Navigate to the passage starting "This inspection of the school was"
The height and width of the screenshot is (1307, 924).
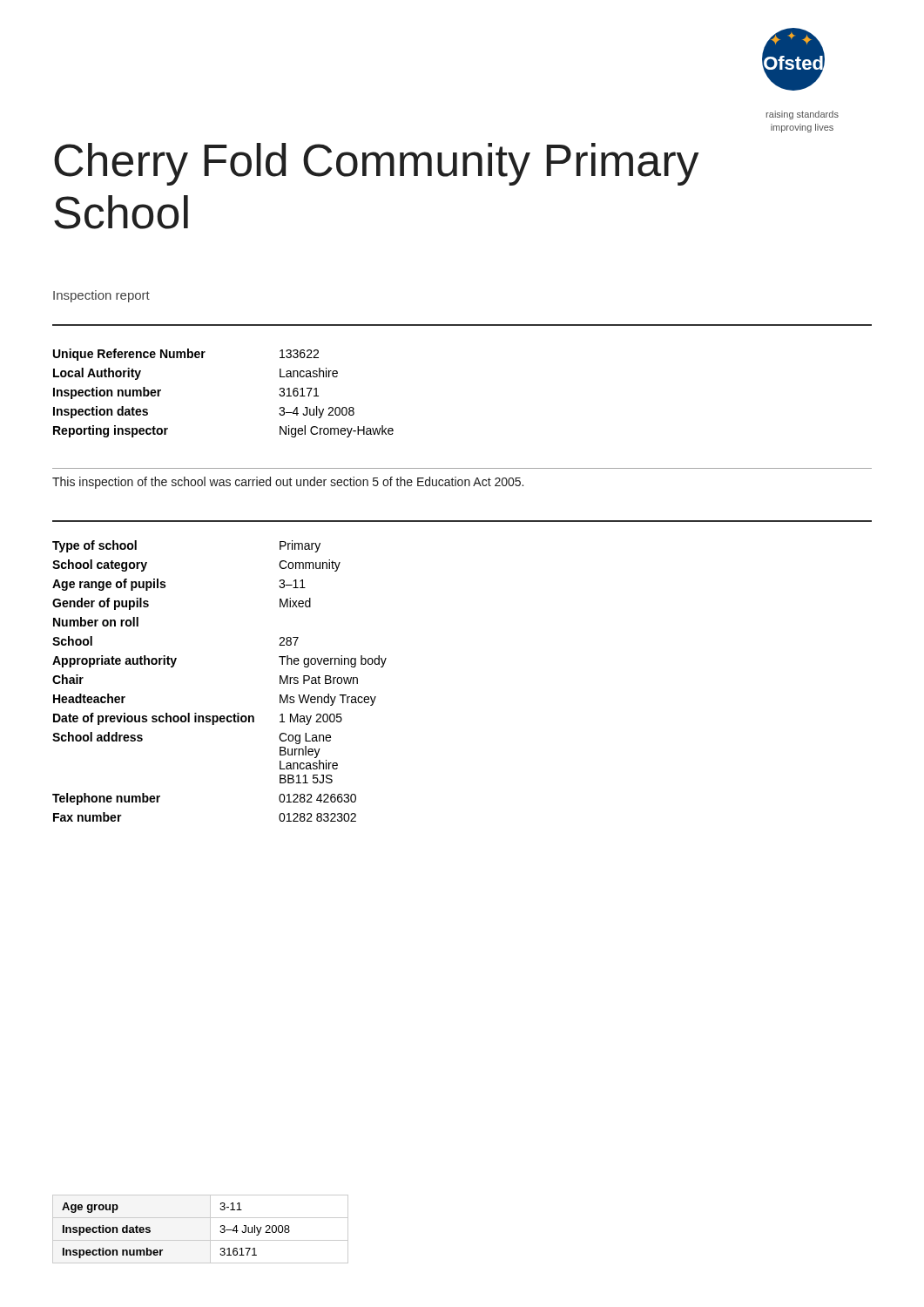click(x=288, y=482)
